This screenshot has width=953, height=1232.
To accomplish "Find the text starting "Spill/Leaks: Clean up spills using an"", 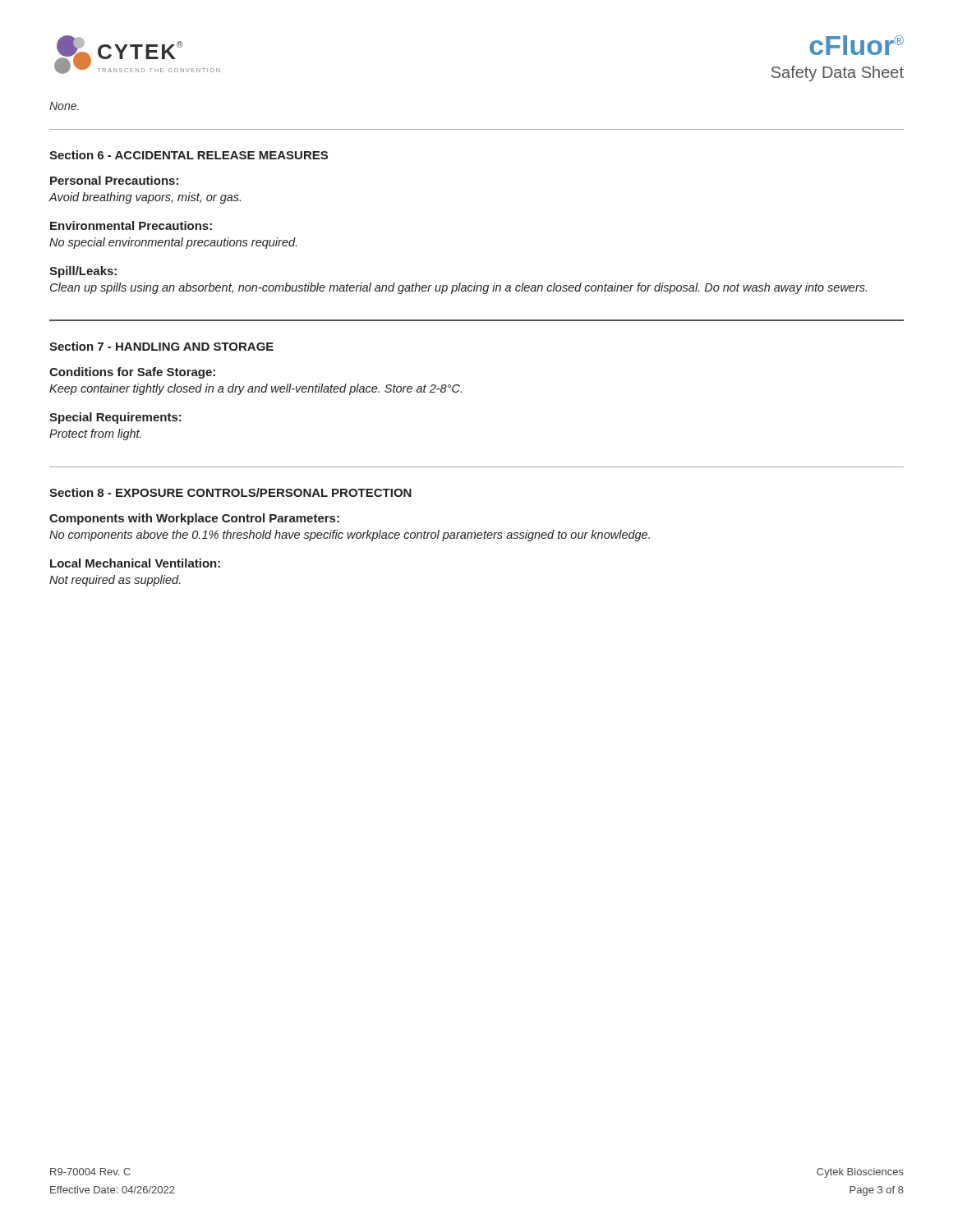I will [476, 280].
